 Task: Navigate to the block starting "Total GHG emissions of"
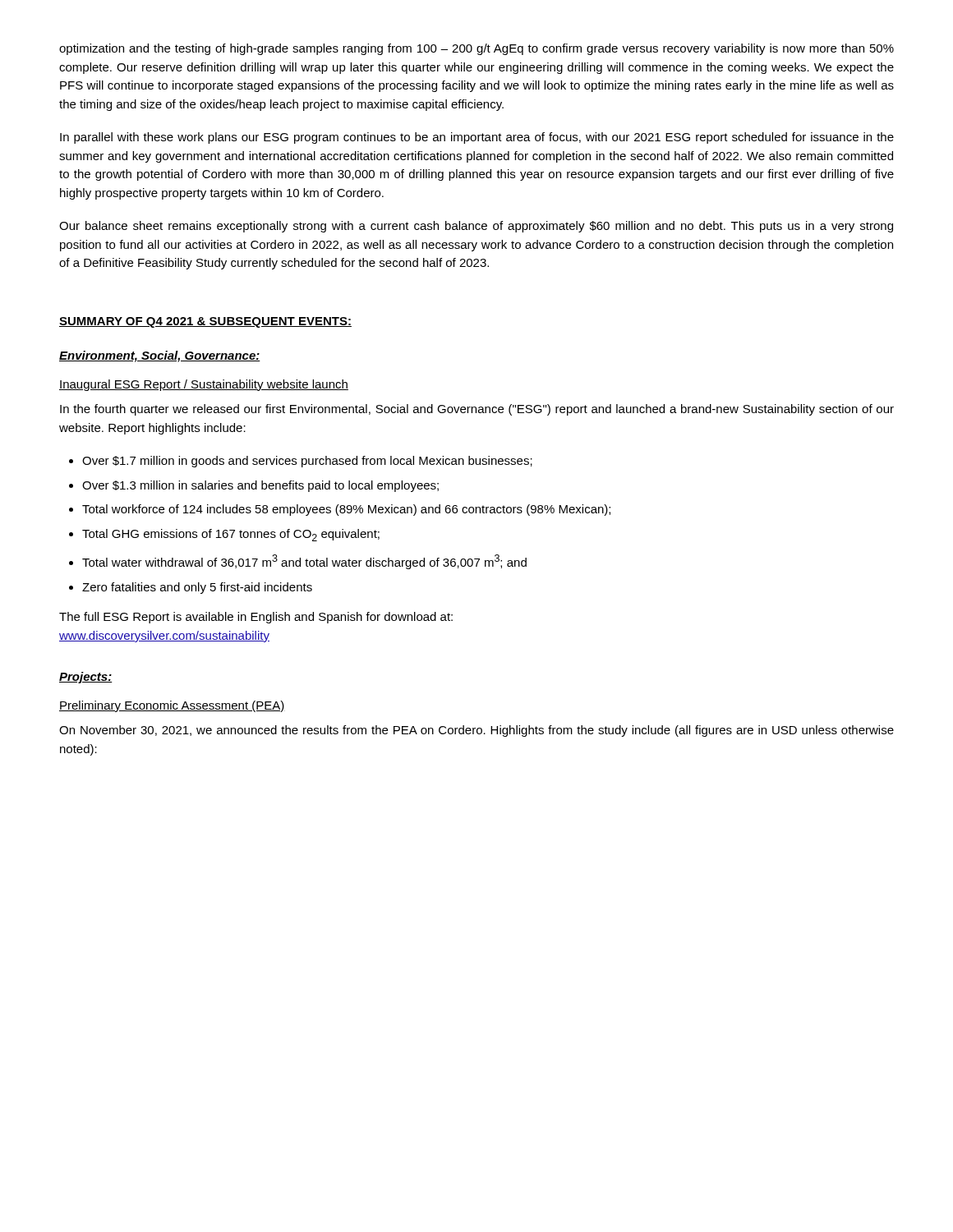[224, 535]
